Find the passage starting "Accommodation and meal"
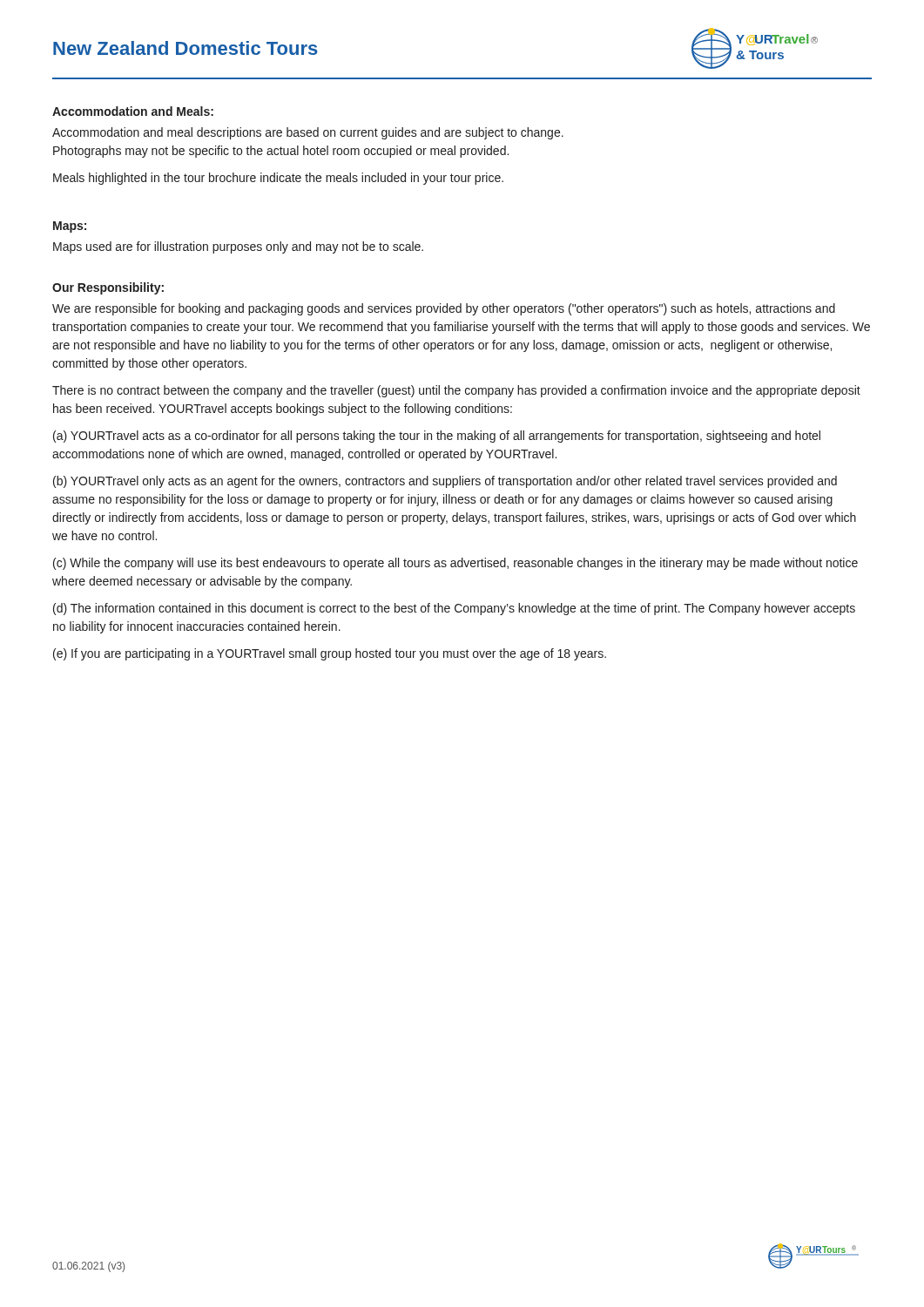 point(308,142)
